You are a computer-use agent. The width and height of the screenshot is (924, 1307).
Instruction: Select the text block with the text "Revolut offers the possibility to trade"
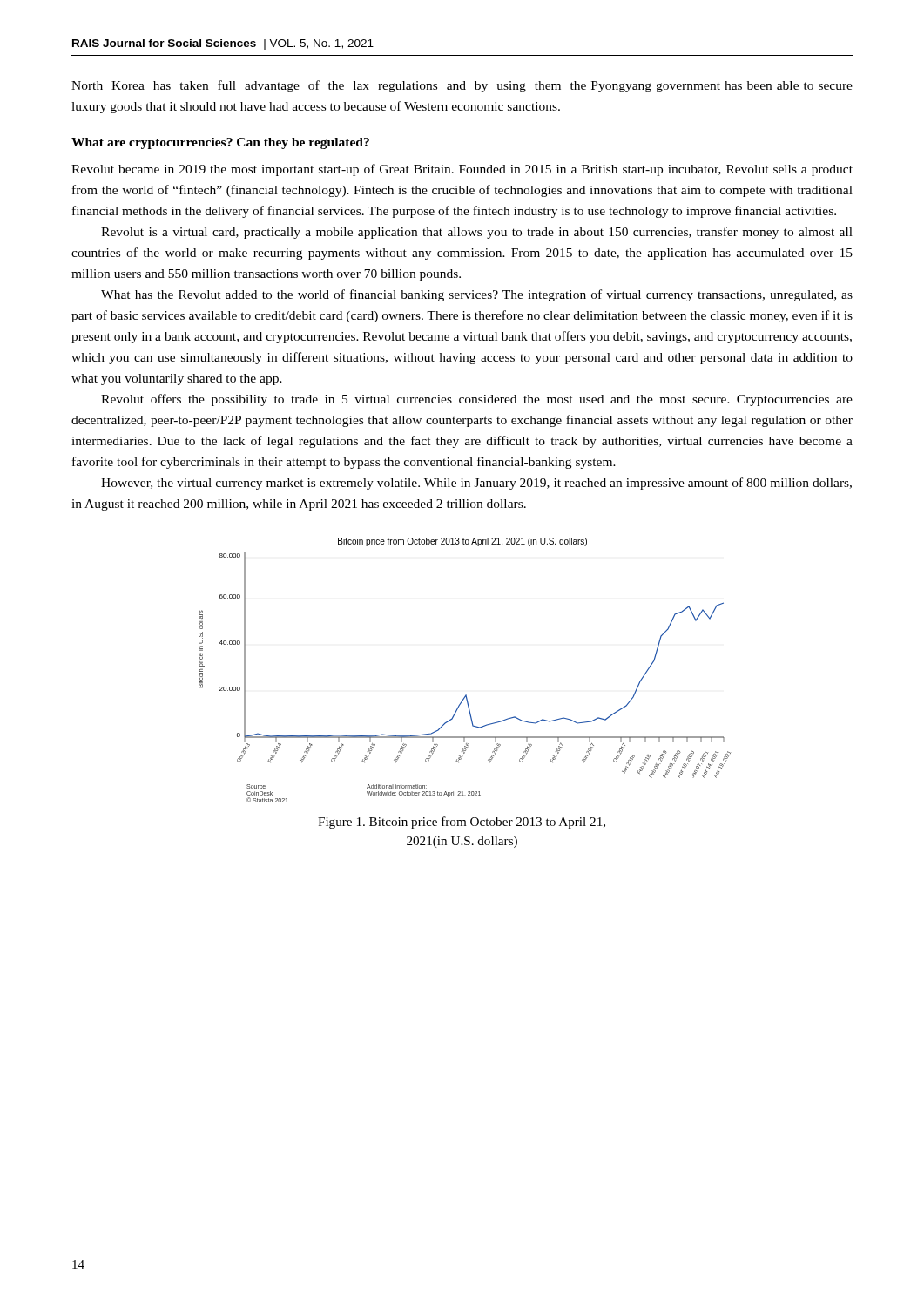pyautogui.click(x=462, y=430)
